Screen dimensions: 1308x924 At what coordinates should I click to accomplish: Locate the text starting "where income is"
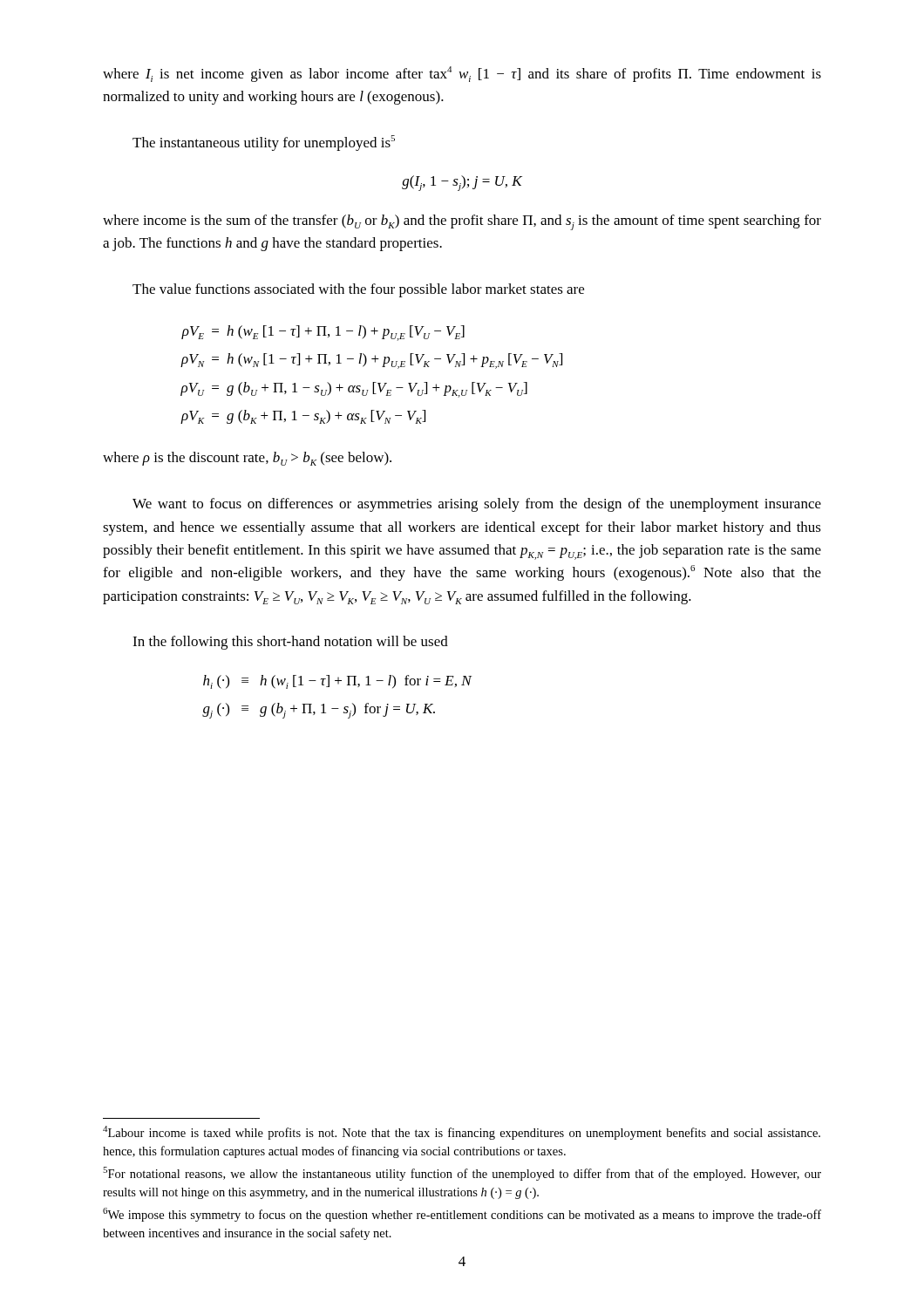(462, 232)
